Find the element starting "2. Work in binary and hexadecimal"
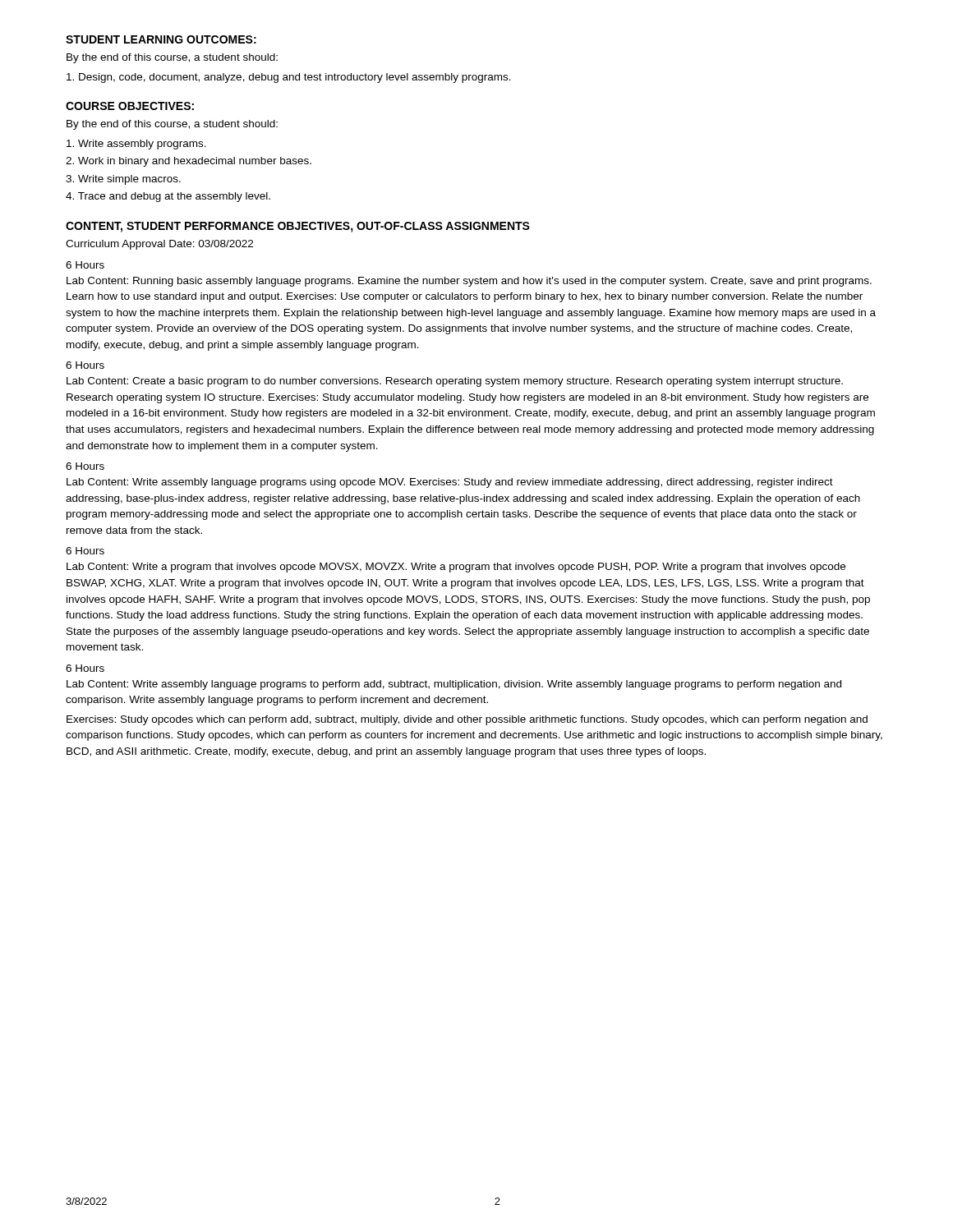 click(189, 161)
